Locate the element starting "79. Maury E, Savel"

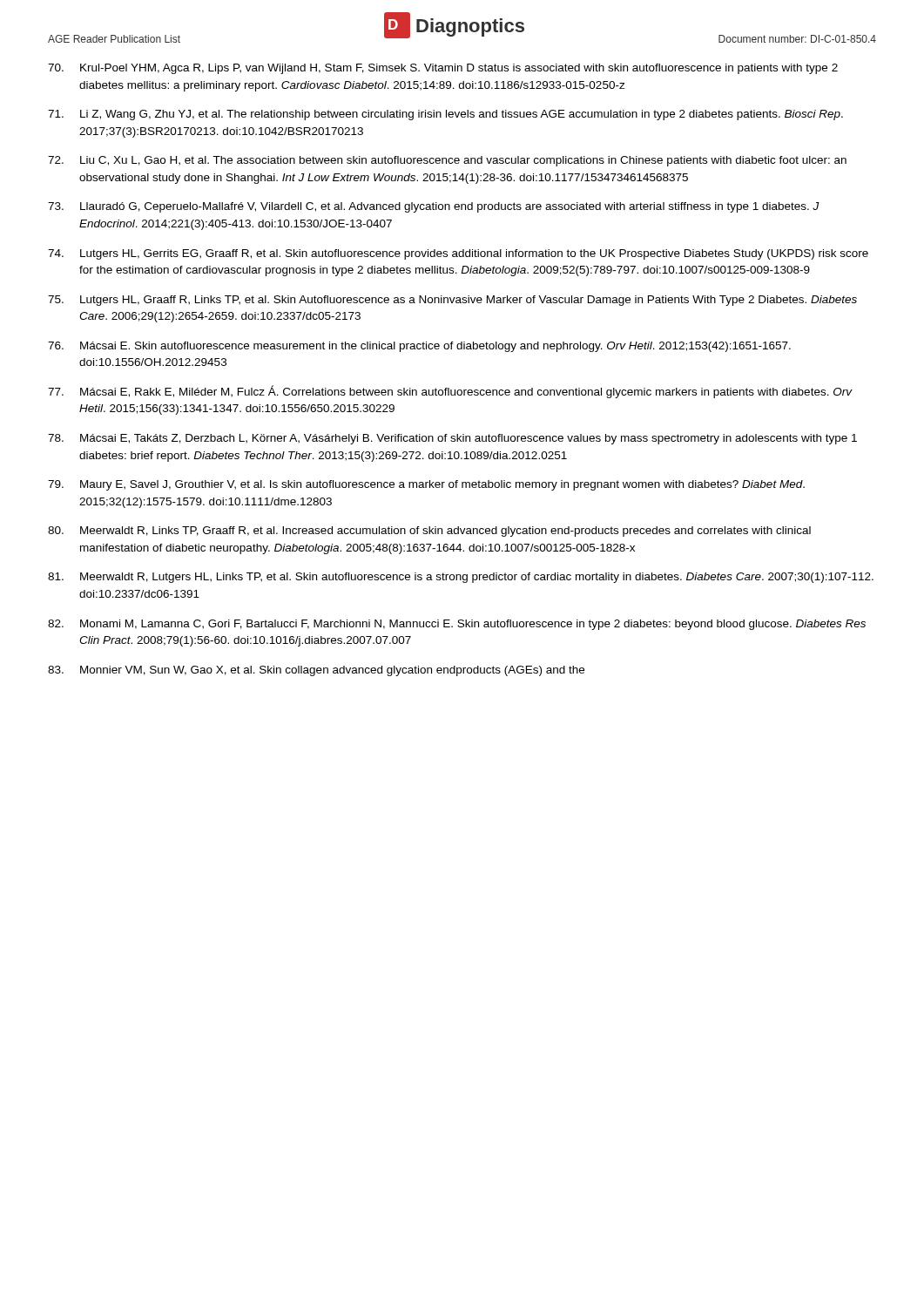pyautogui.click(x=462, y=493)
